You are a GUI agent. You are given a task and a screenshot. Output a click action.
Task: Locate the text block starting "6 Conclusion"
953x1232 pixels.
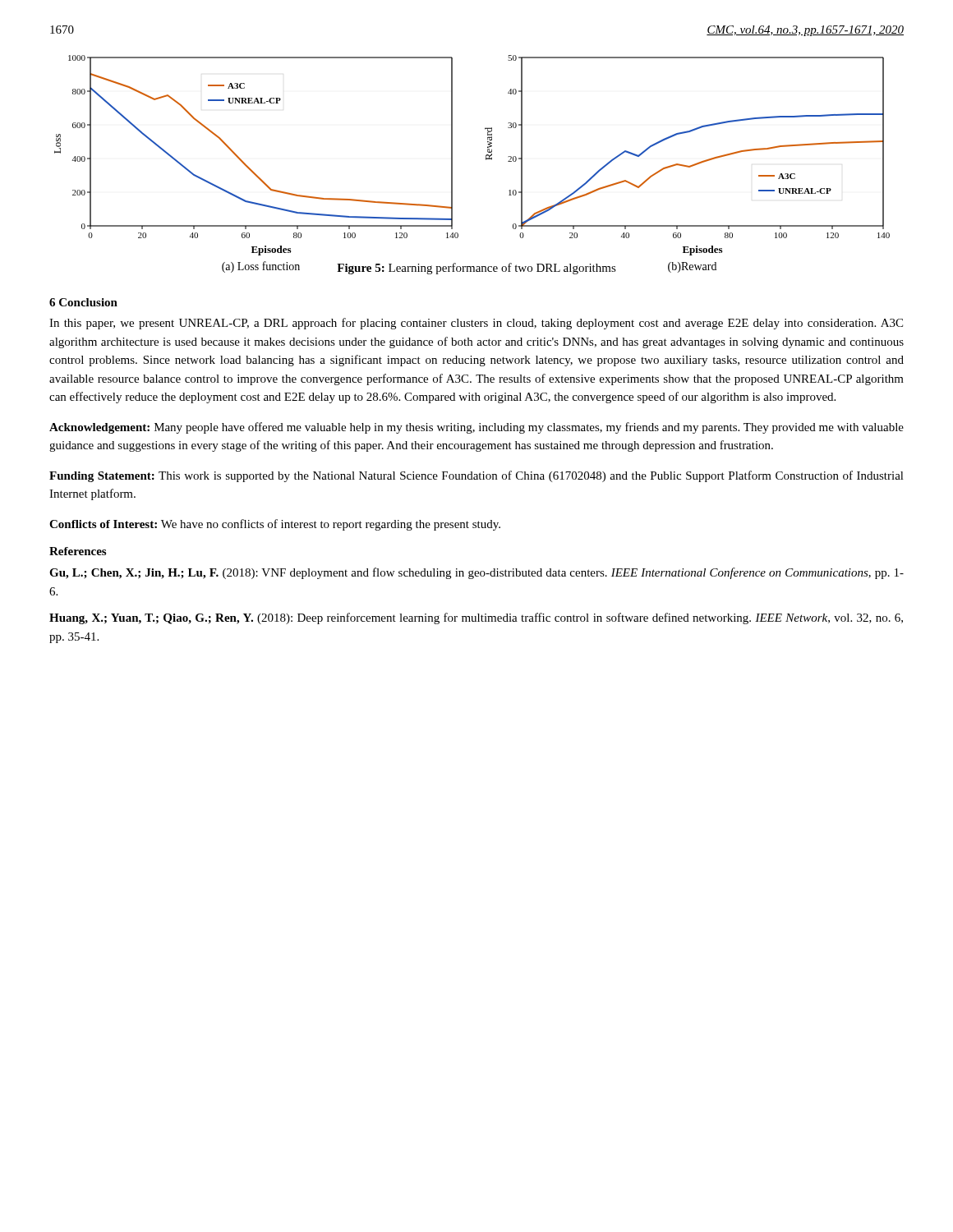83,302
